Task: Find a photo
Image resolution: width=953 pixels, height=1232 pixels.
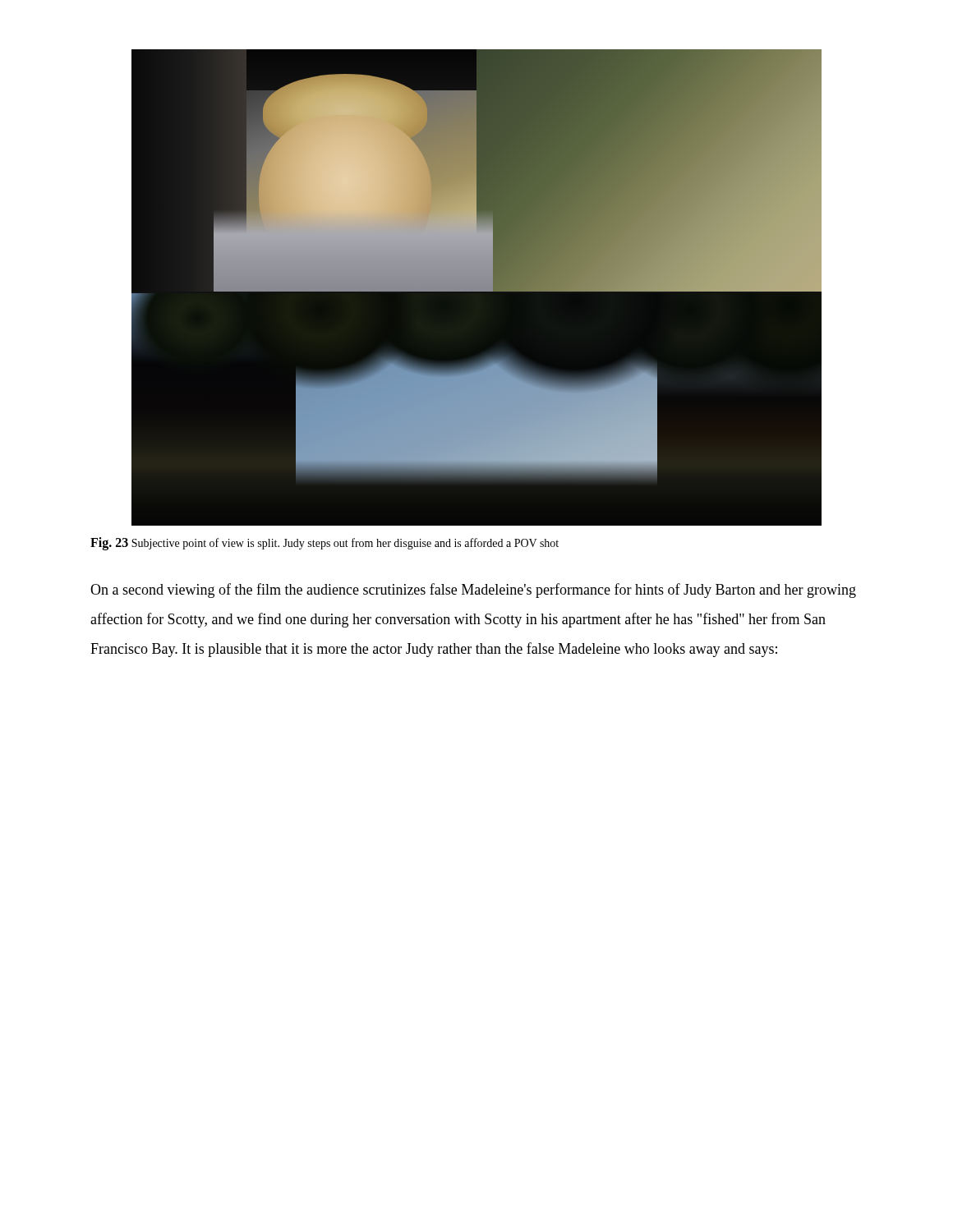Action: pos(476,287)
